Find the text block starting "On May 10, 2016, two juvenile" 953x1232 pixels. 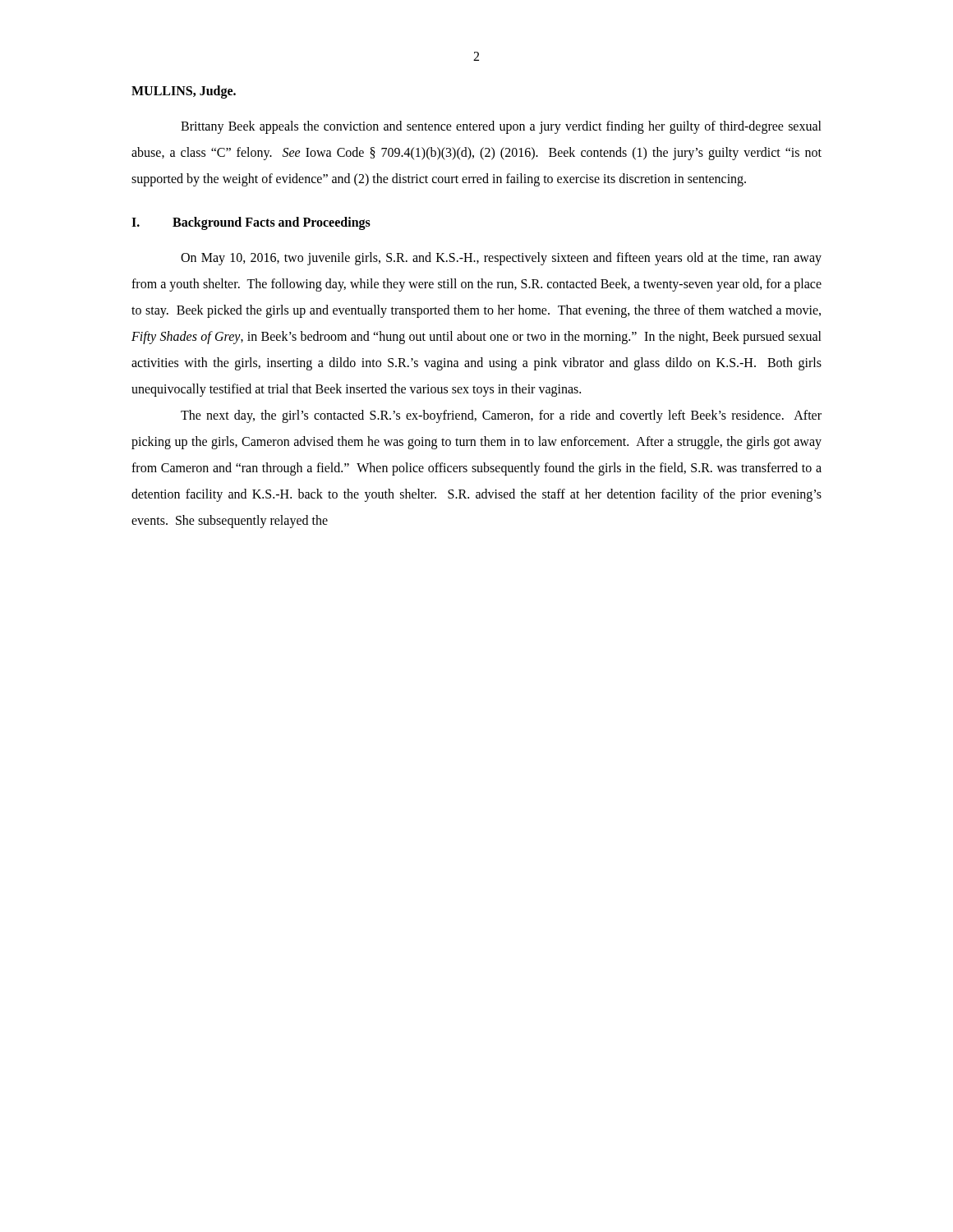(476, 324)
